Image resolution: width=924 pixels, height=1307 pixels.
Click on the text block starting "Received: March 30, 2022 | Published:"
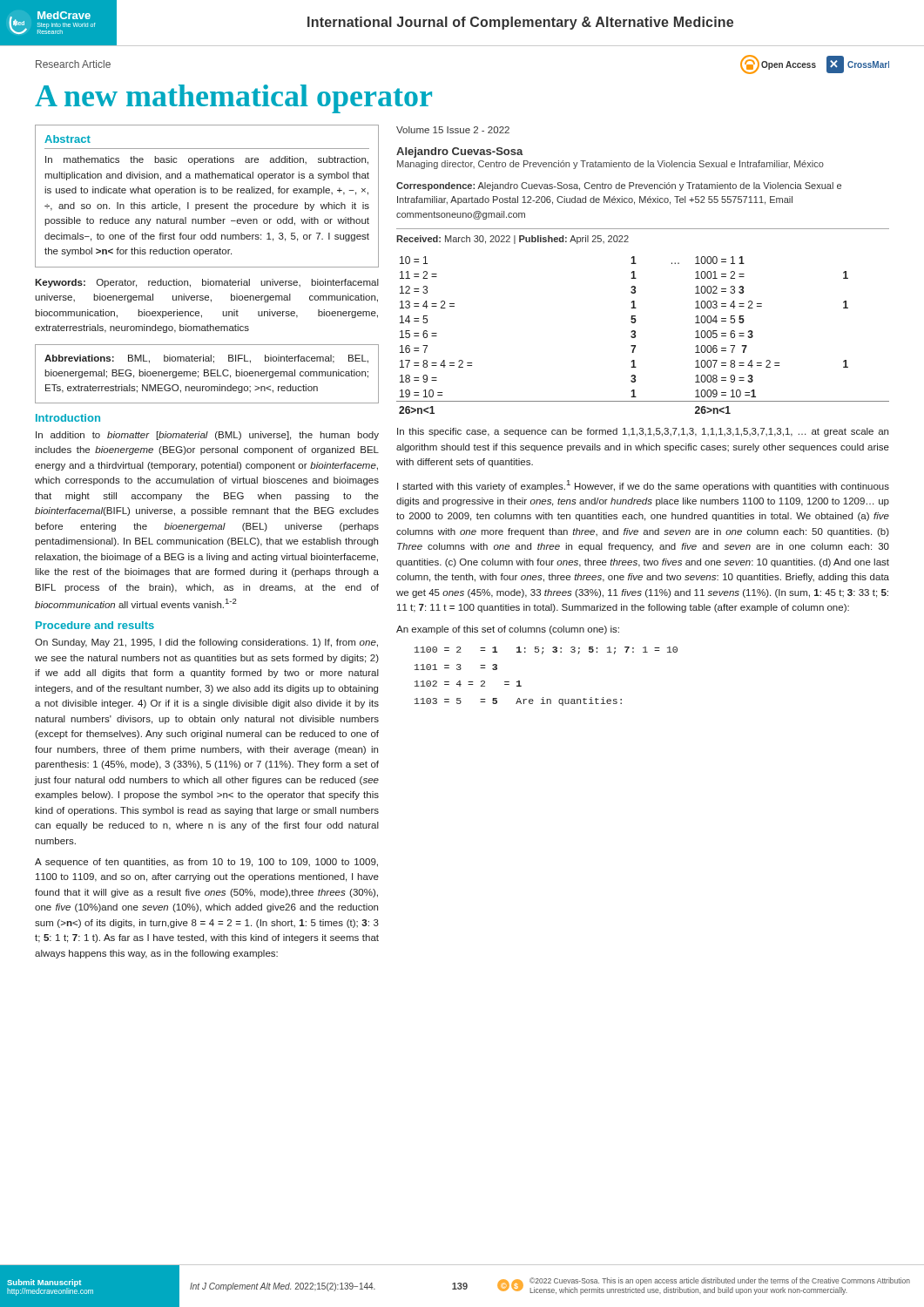click(x=512, y=239)
